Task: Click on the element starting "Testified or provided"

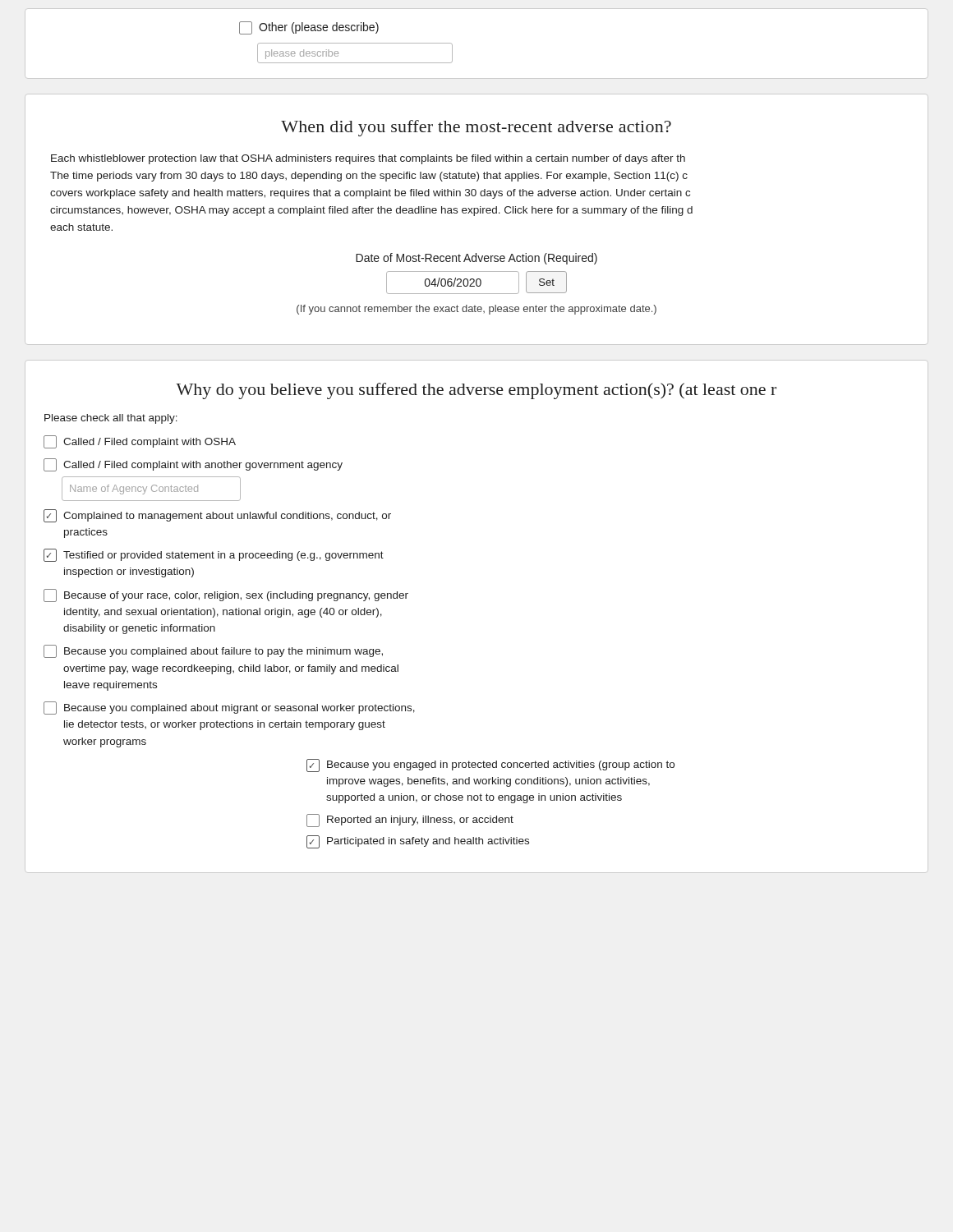Action: (214, 555)
